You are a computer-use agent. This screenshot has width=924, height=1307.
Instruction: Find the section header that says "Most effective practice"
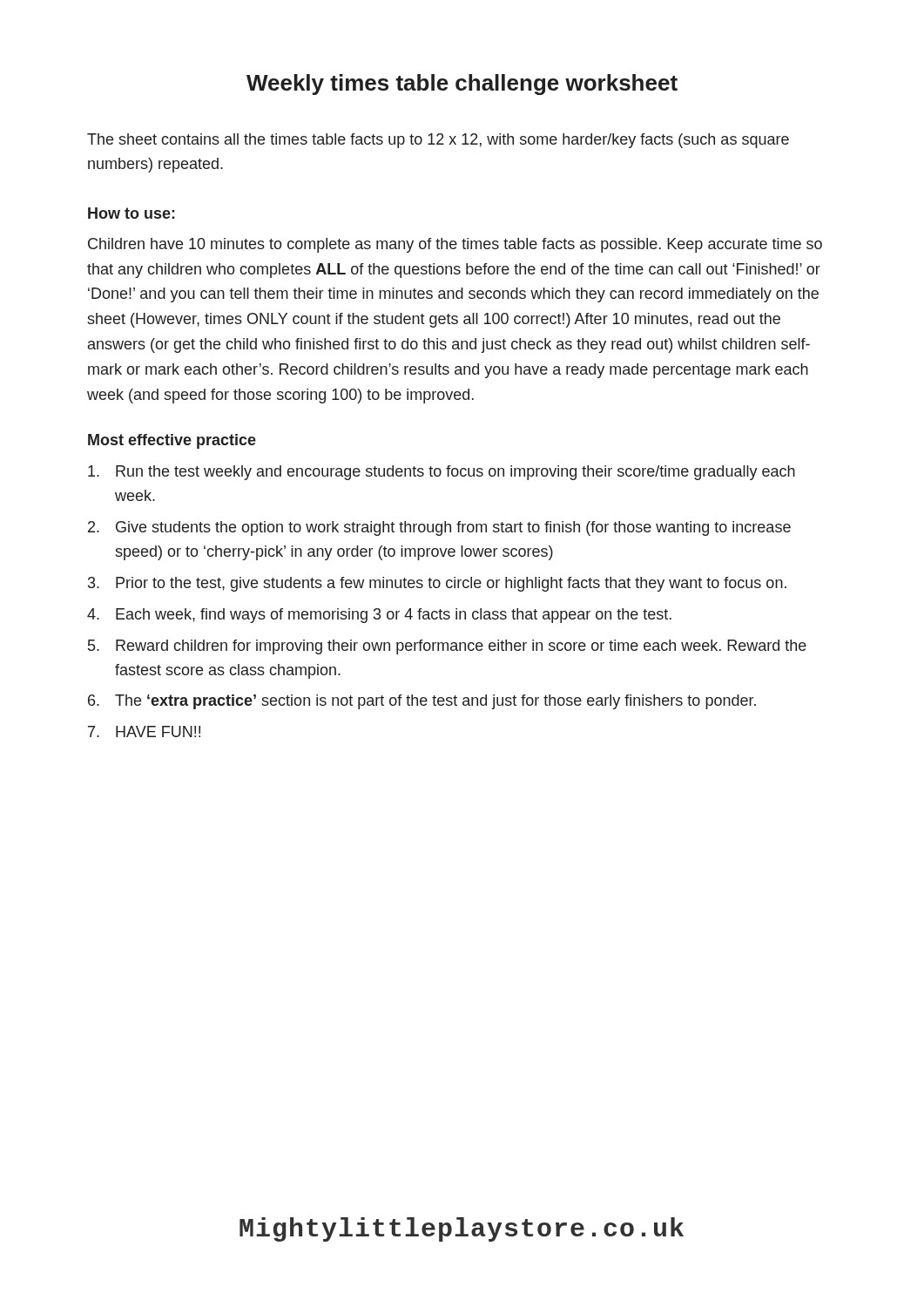click(x=172, y=440)
